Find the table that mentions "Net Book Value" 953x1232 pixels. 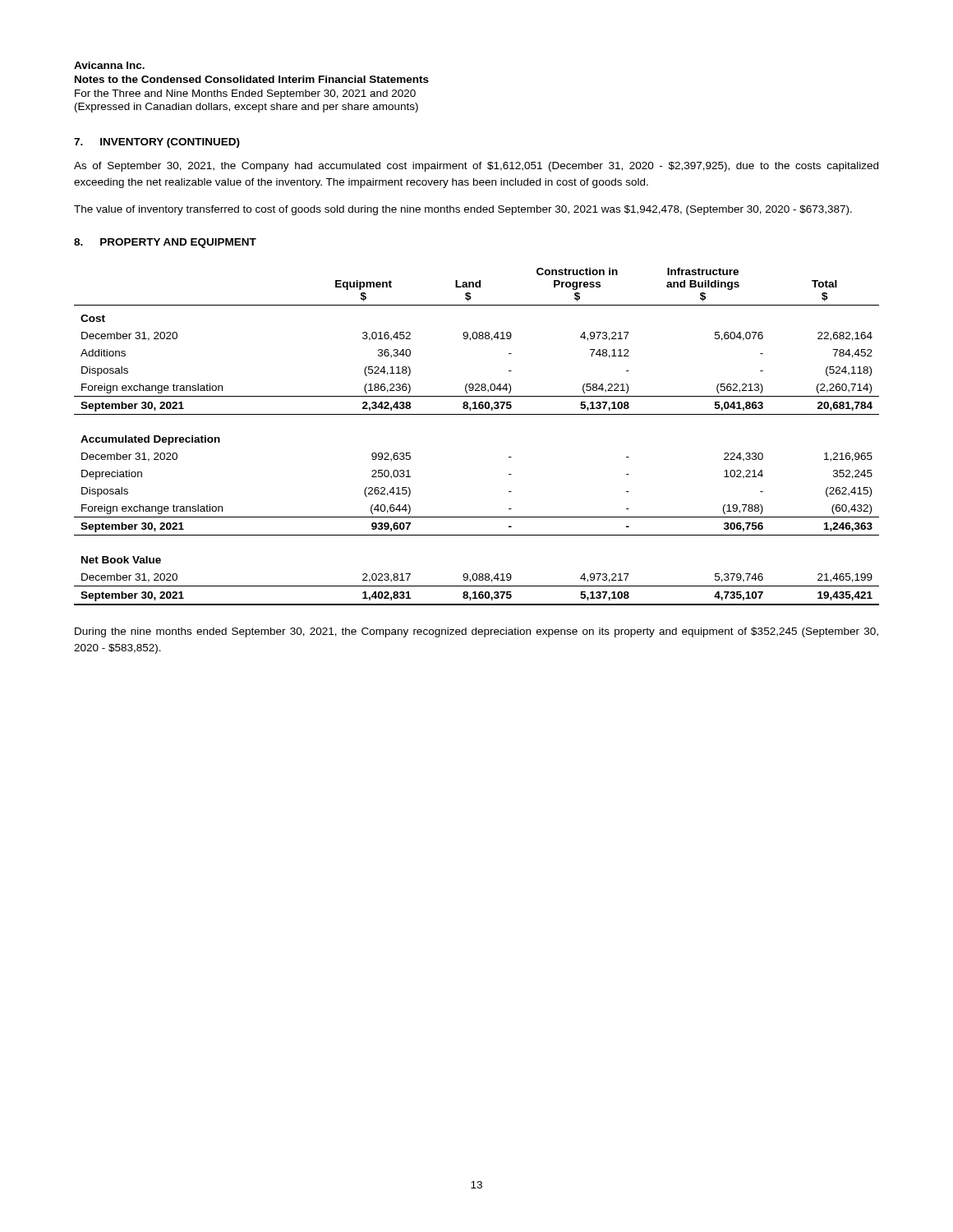(x=476, y=434)
